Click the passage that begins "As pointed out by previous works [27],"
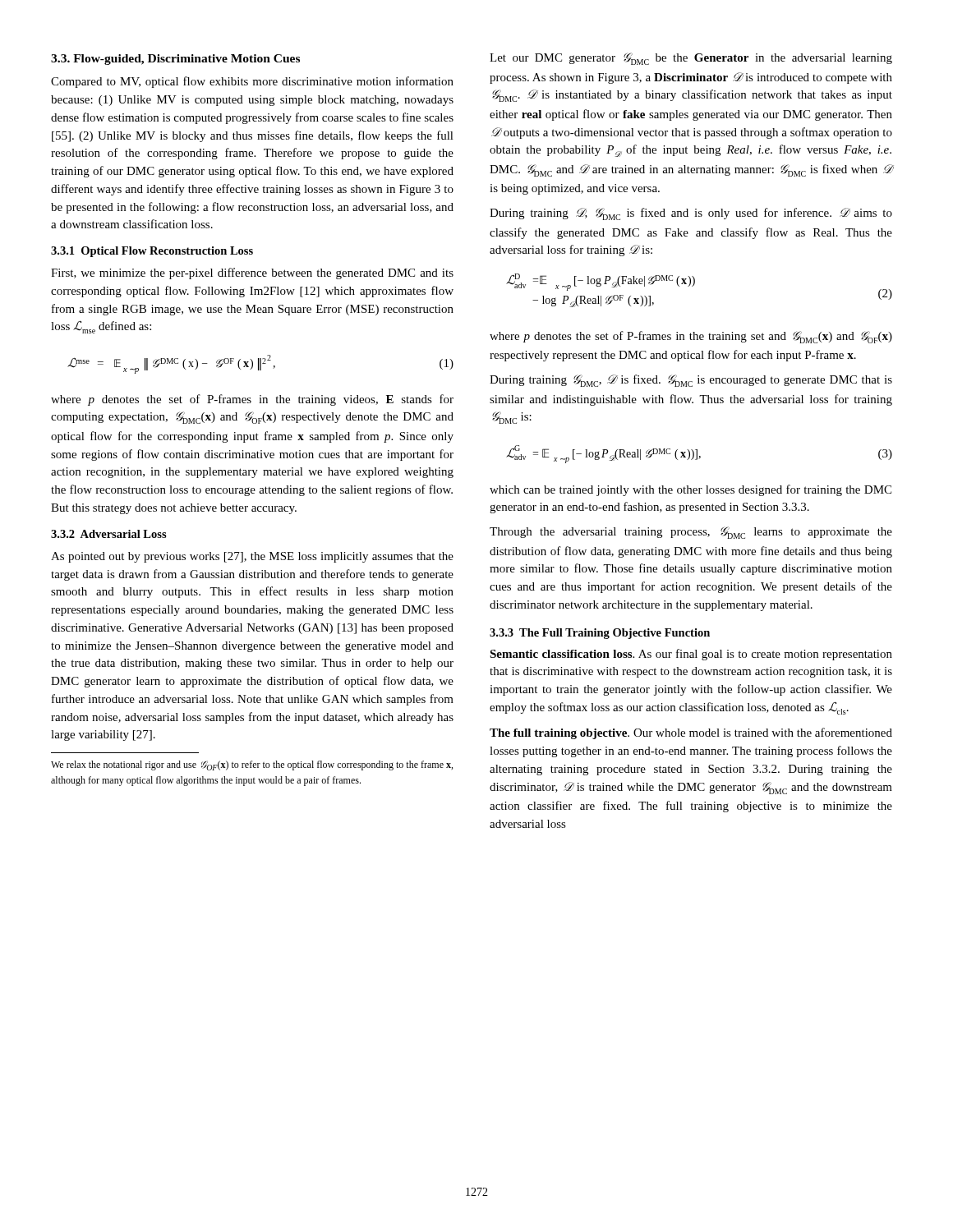This screenshot has height=1232, width=953. pyautogui.click(x=252, y=646)
